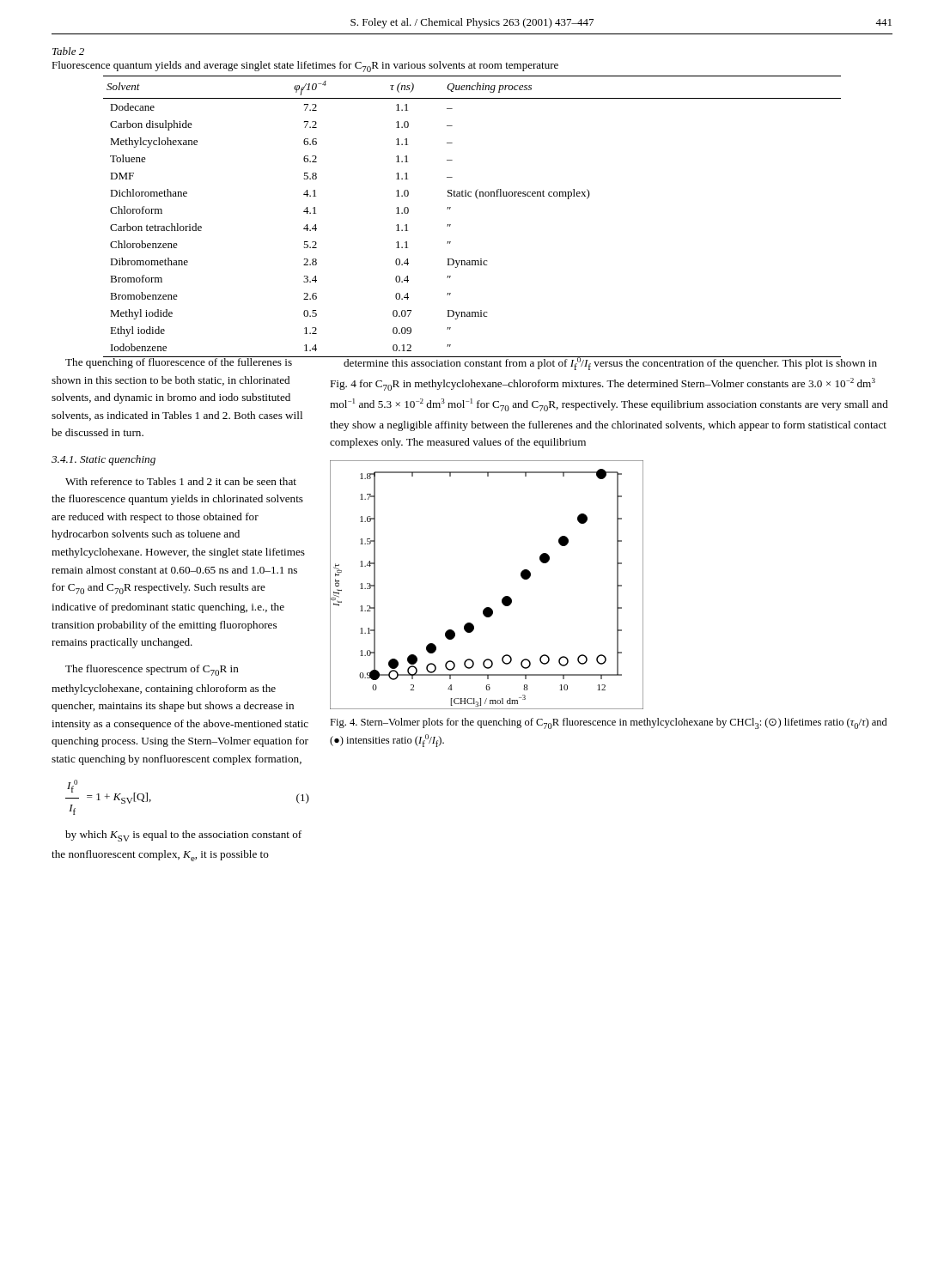This screenshot has height=1288, width=944.
Task: Select the element starting "by which KSV is equal"
Action: 177,845
